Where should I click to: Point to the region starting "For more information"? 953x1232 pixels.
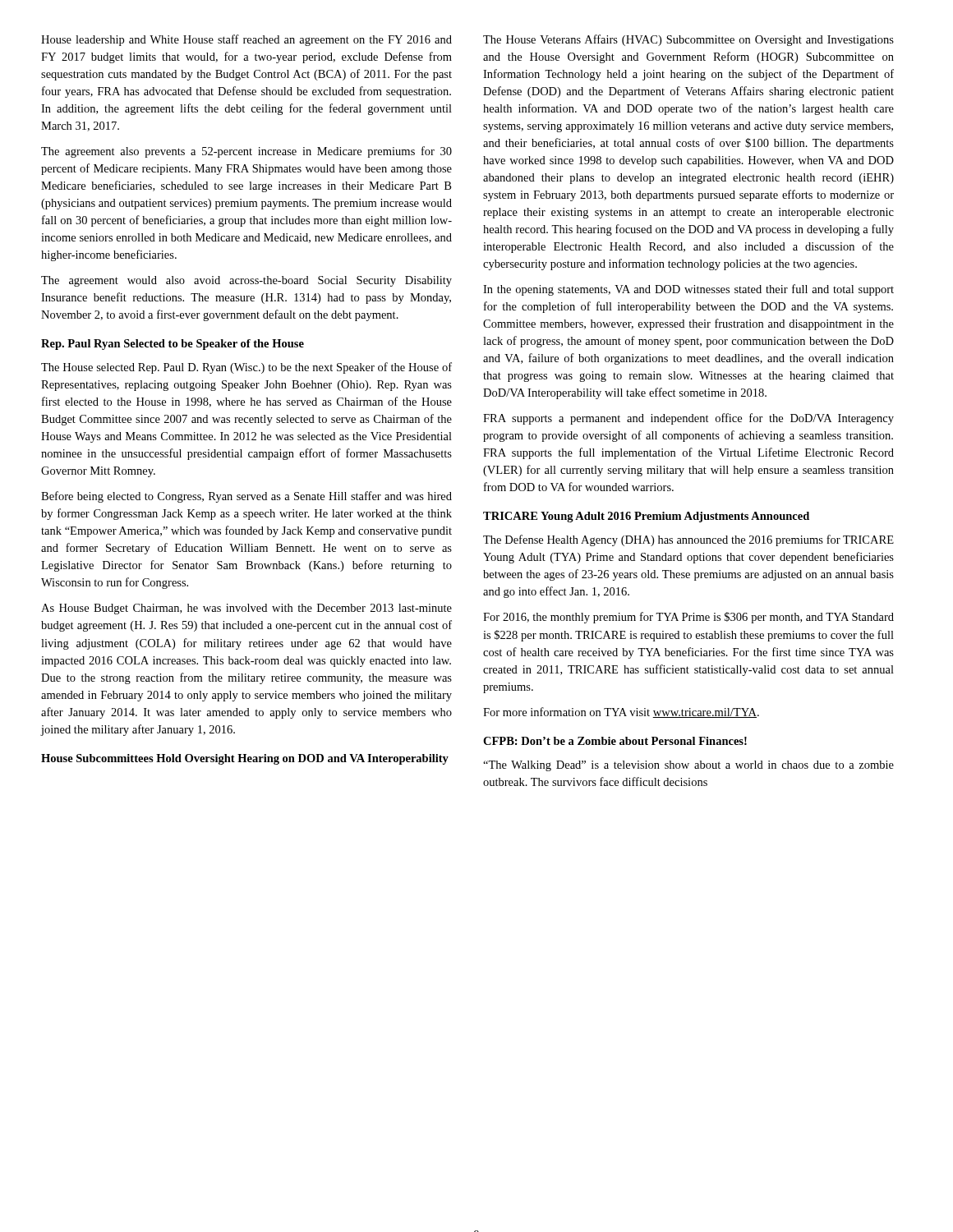point(688,712)
